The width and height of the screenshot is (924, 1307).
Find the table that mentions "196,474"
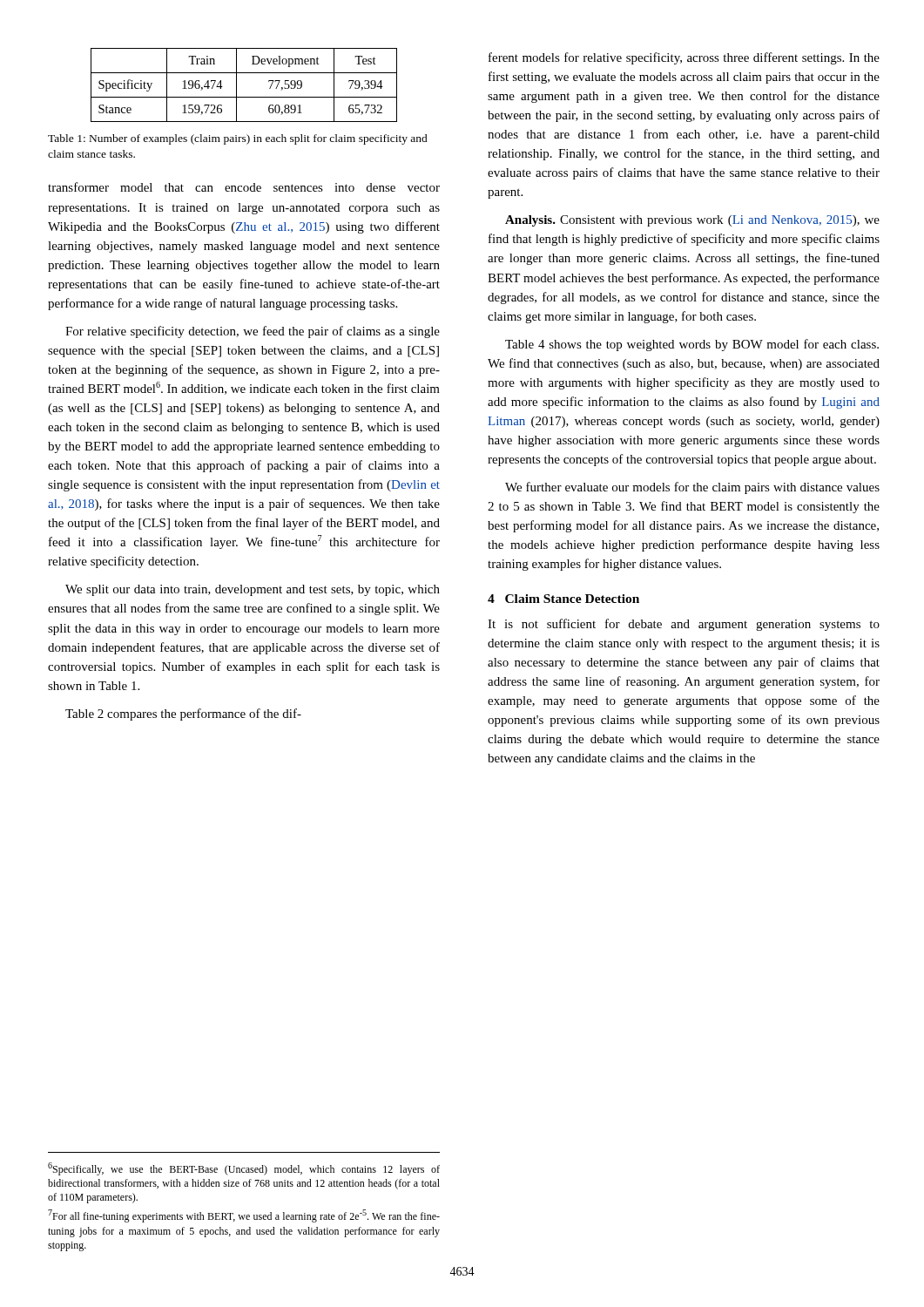click(244, 85)
